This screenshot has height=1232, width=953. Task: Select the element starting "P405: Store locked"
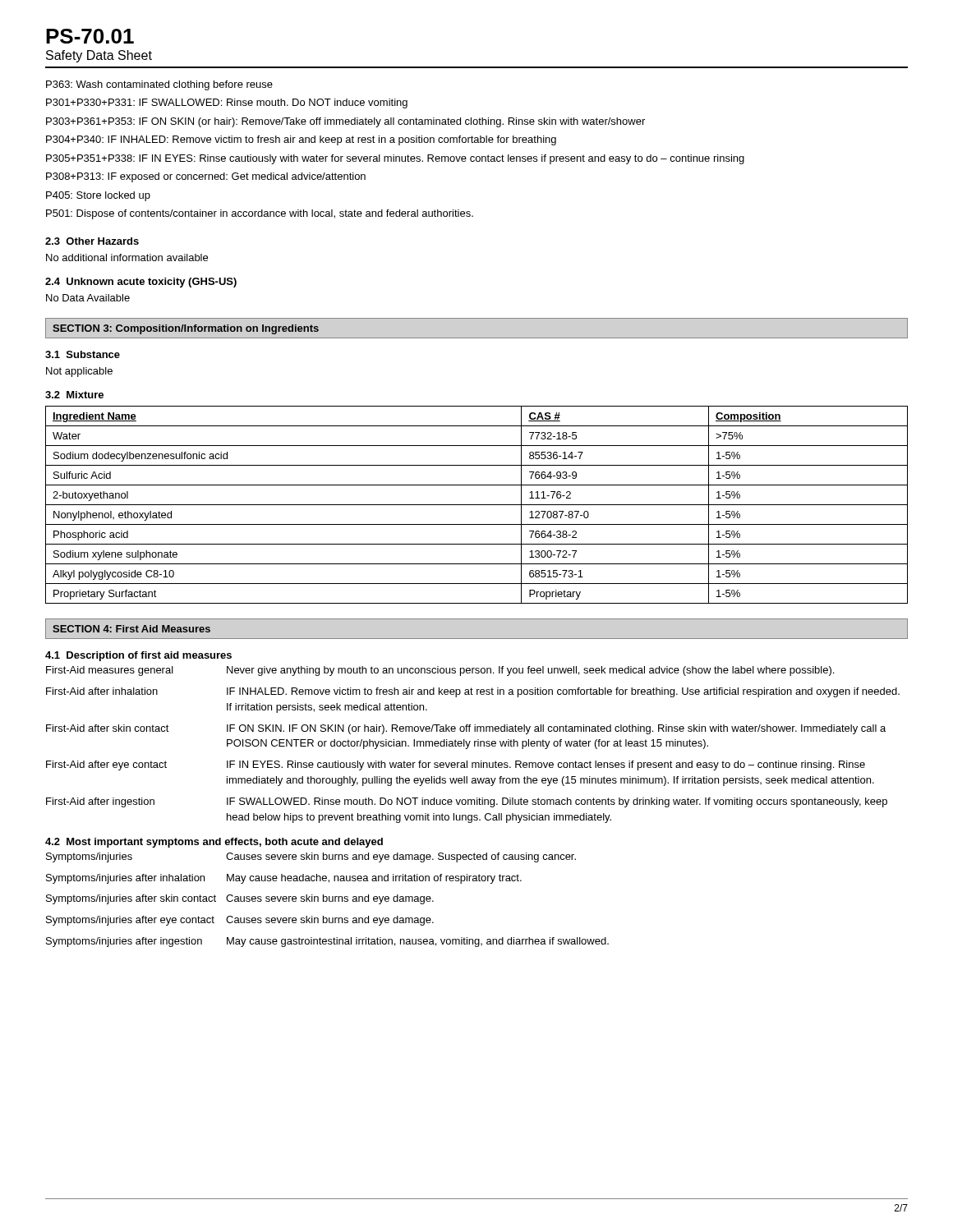pyautogui.click(x=98, y=195)
